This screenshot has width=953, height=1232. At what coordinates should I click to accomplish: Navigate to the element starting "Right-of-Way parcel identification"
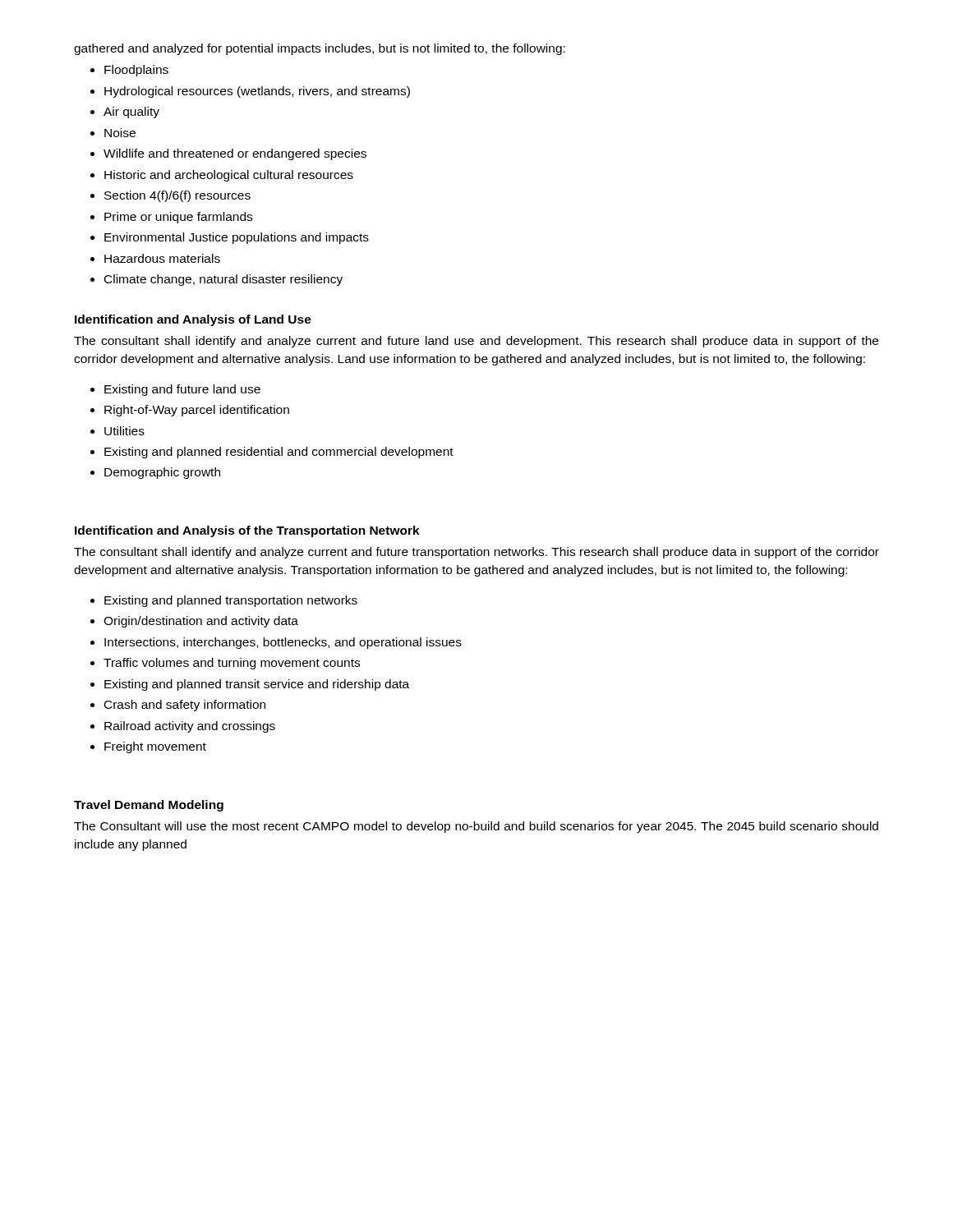click(x=197, y=409)
